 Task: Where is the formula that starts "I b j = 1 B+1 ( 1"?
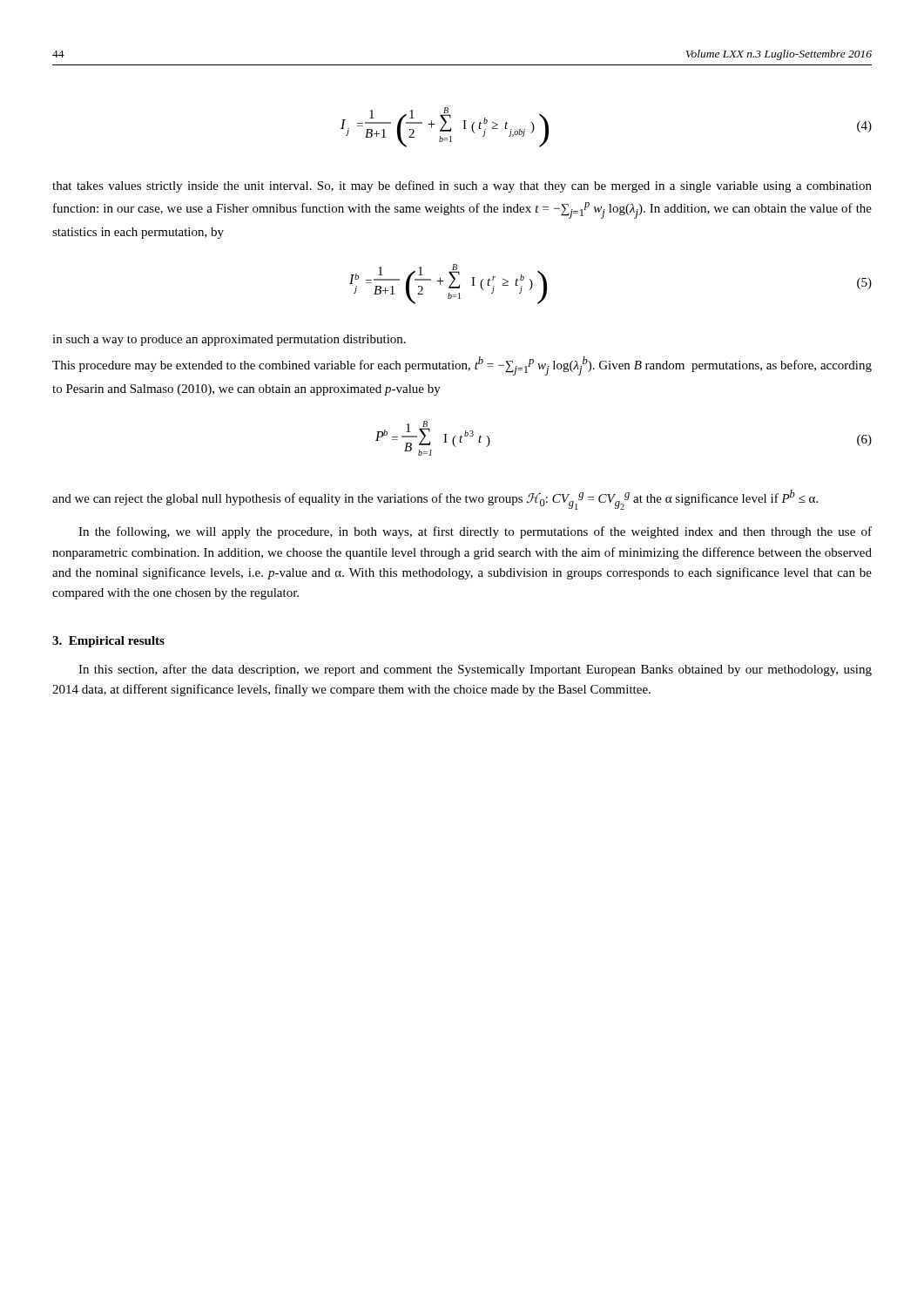(452, 284)
